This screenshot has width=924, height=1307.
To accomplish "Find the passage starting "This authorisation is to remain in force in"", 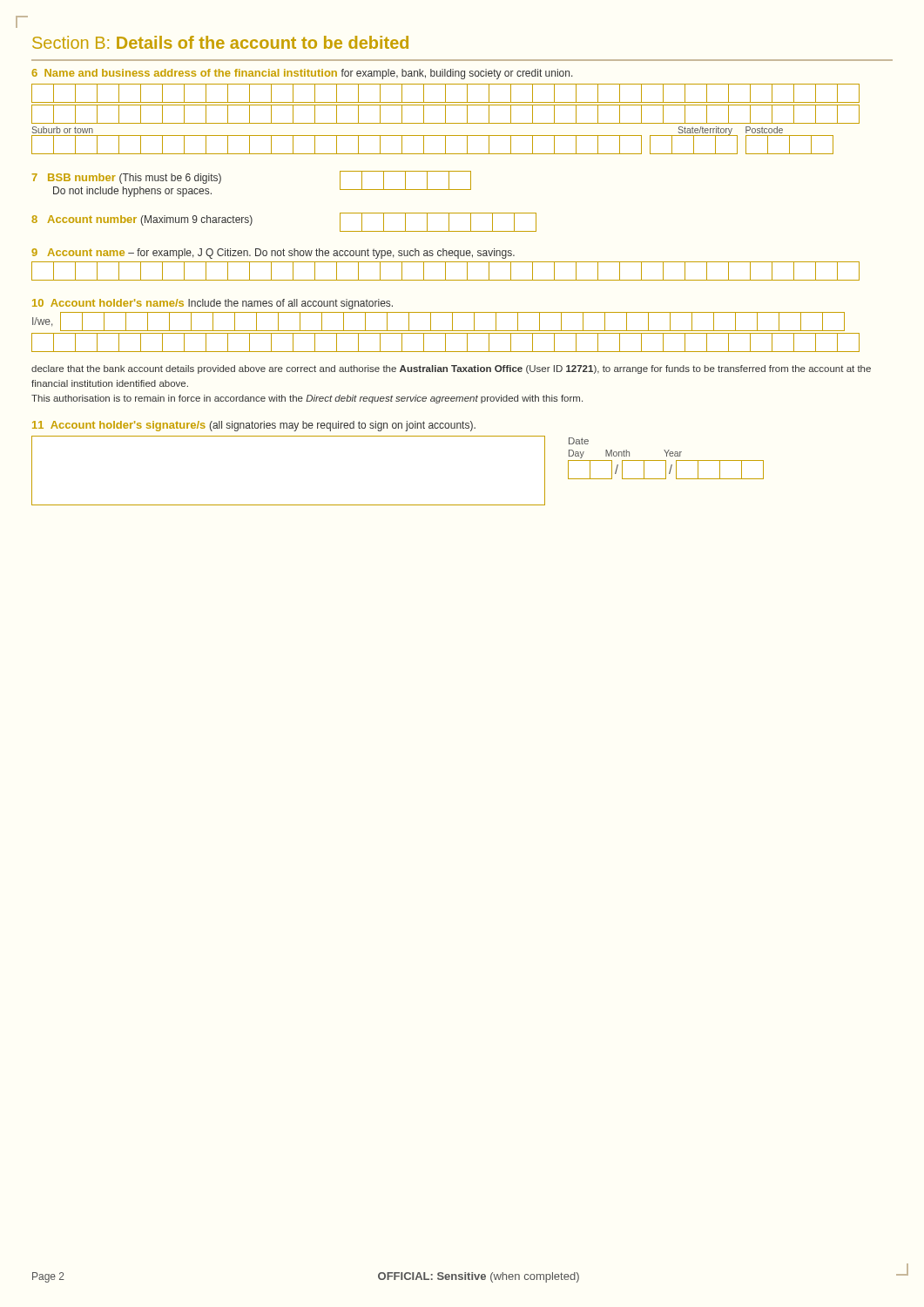I will pyautogui.click(x=307, y=398).
